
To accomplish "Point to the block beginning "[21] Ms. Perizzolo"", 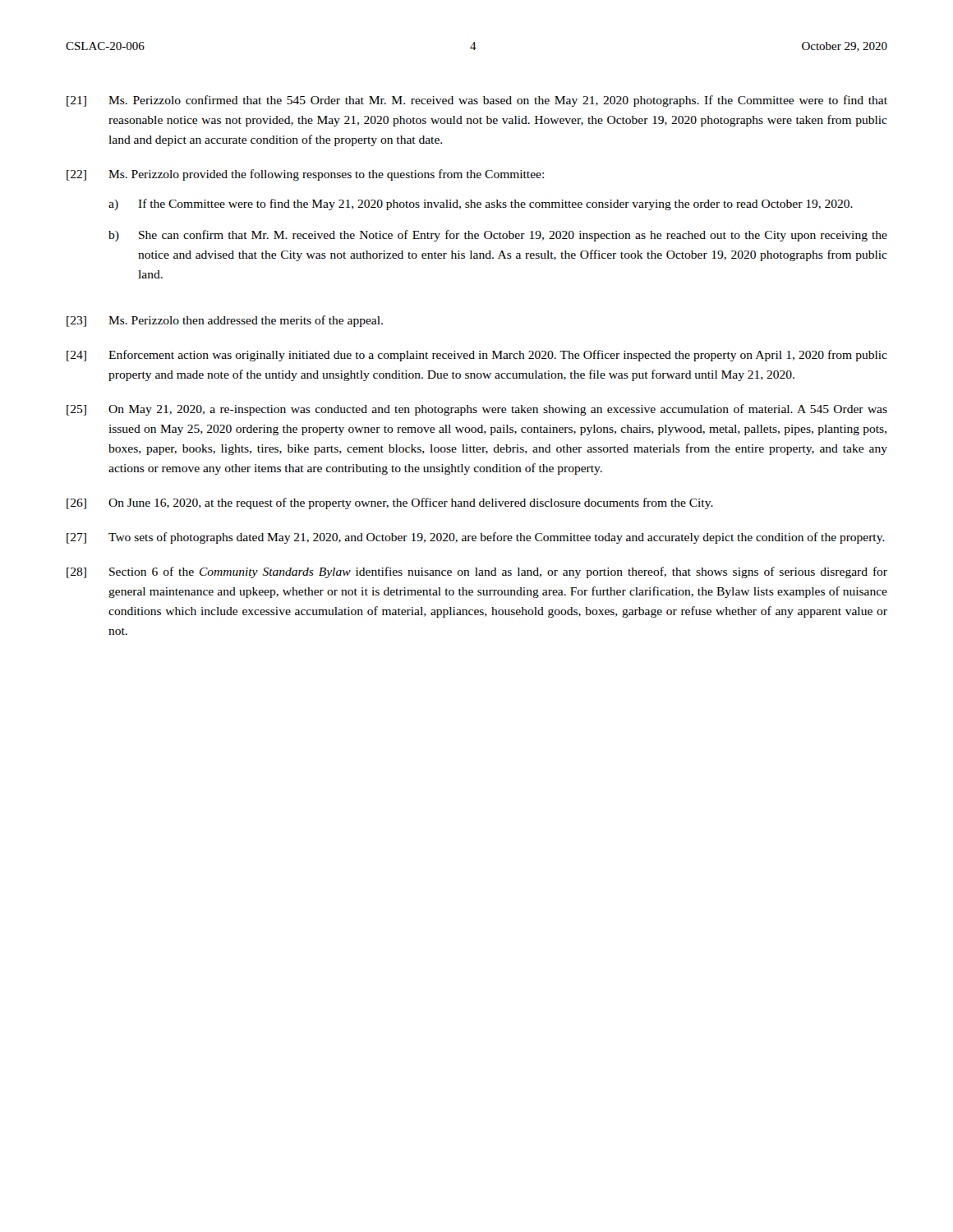I will pos(476,120).
